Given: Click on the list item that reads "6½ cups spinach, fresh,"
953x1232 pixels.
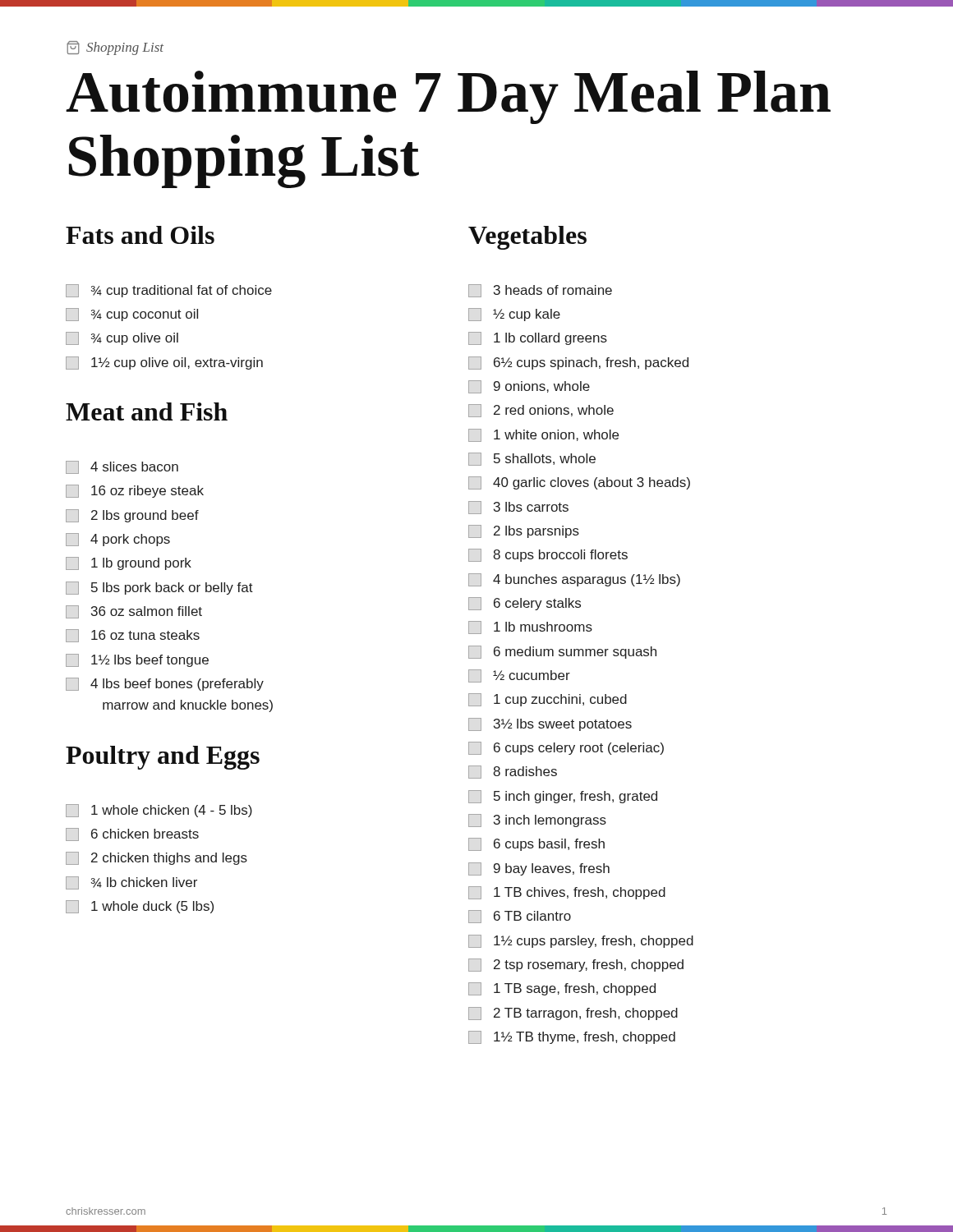Looking at the screenshot, I should click(x=579, y=362).
